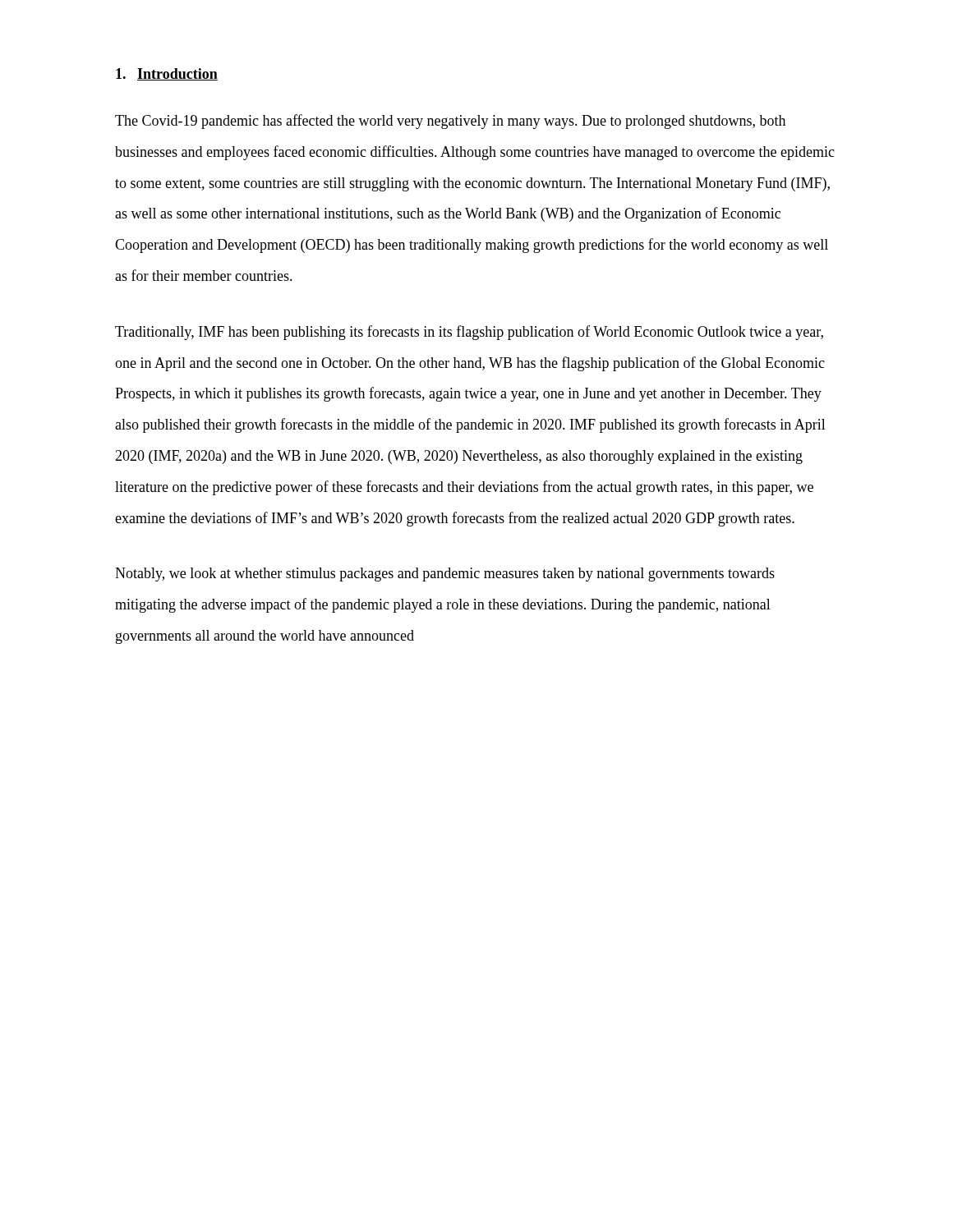Viewport: 953px width, 1232px height.
Task: Click where it says "1. Introduction"
Action: pos(166,74)
